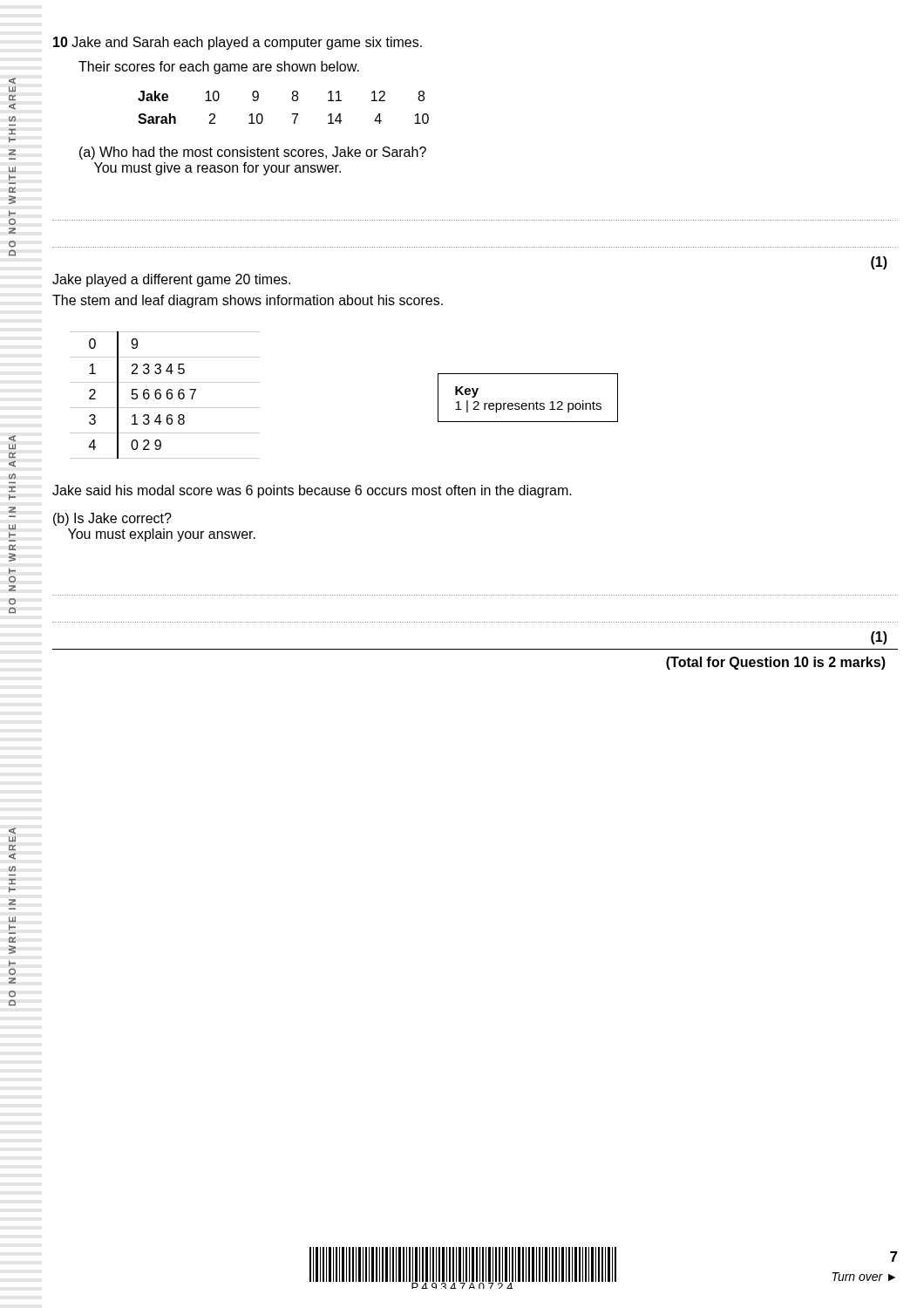Find the block on this page that starts "10 Jake and Sarah each played a"
The height and width of the screenshot is (1308, 924).
pyautogui.click(x=238, y=42)
